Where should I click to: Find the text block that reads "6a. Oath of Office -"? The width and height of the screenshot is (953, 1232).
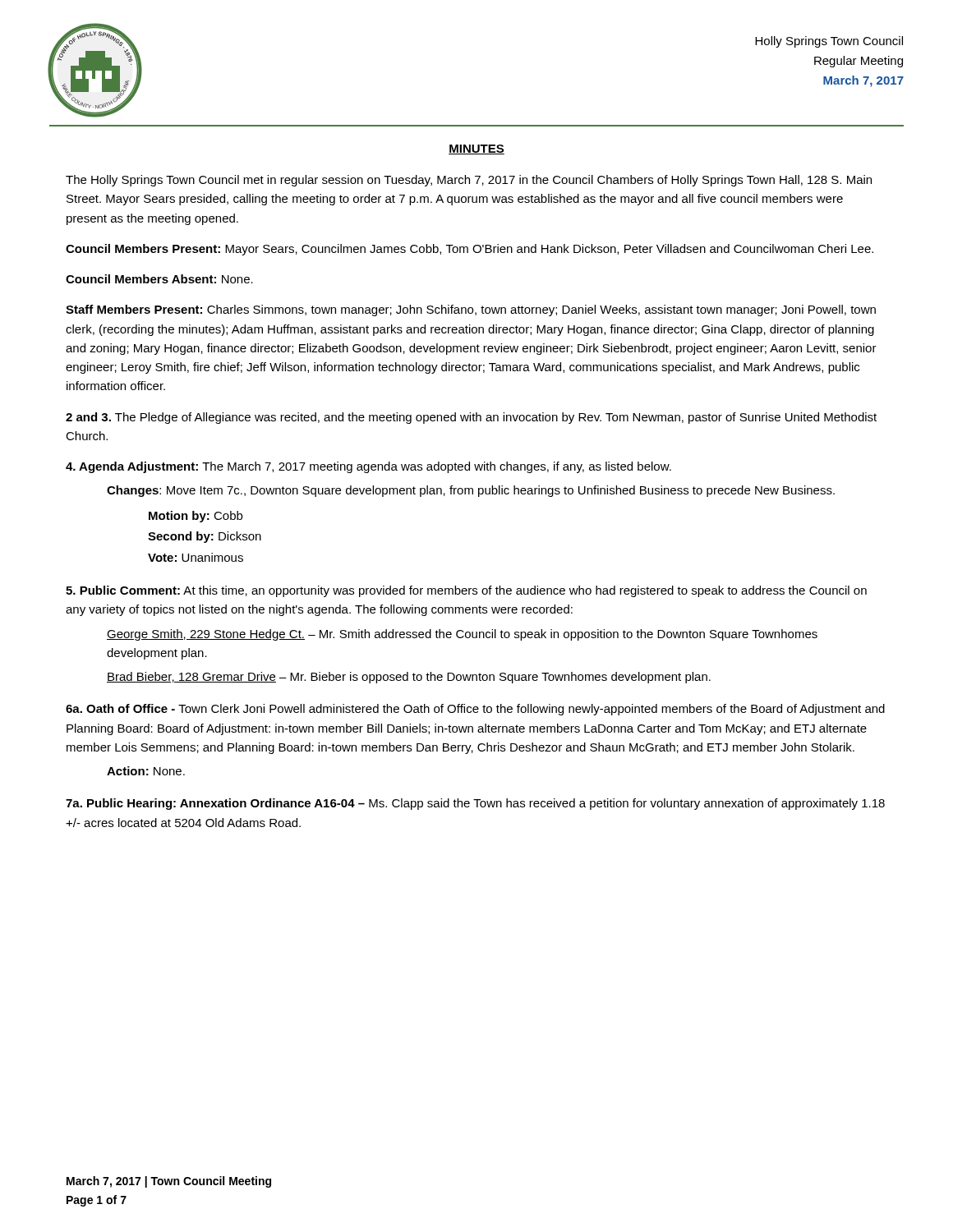475,728
